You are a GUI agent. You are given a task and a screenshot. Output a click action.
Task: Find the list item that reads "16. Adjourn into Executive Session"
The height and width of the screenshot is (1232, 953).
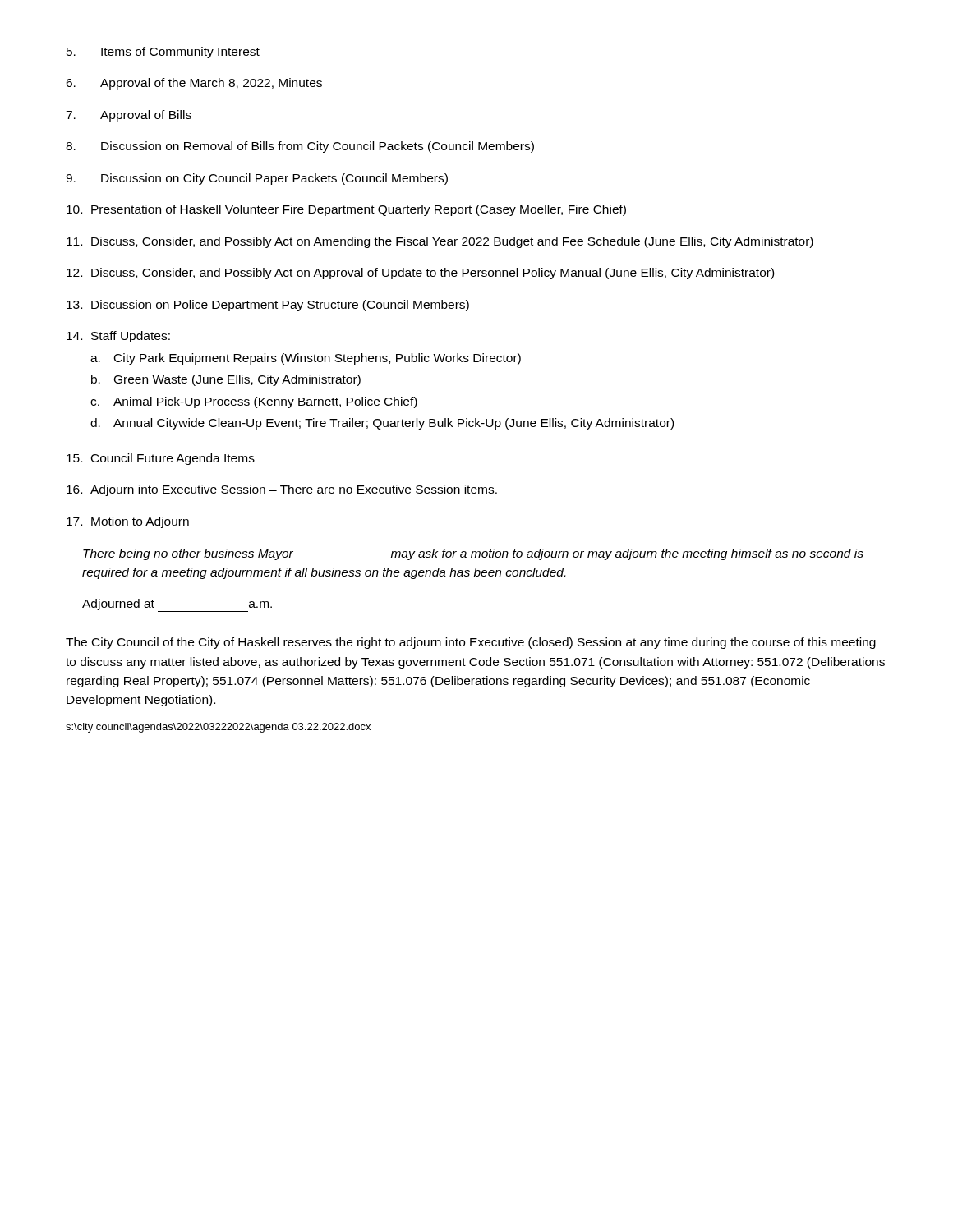pyautogui.click(x=282, y=490)
